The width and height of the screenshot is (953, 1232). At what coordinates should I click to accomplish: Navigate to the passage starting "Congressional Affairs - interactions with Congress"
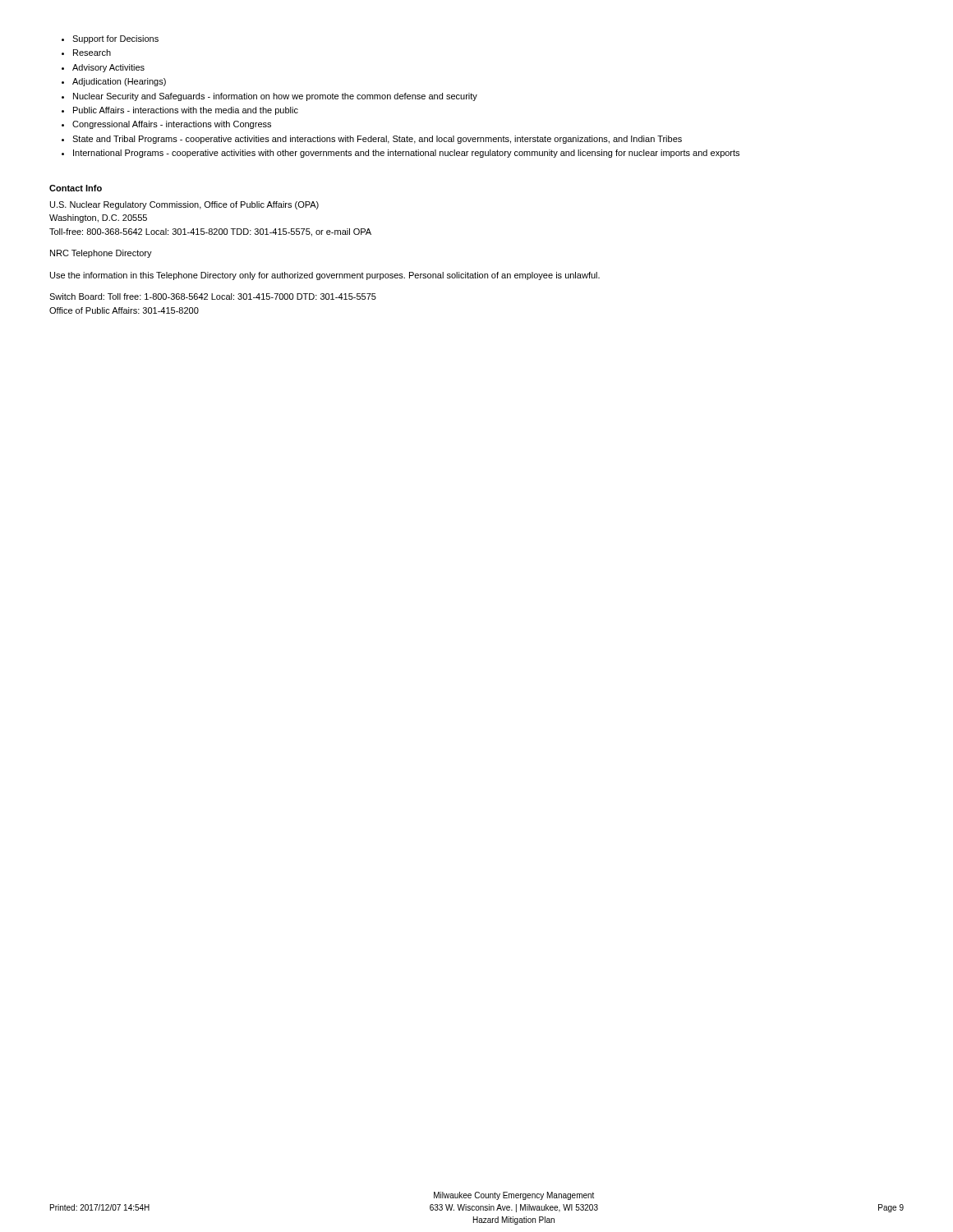click(166, 125)
